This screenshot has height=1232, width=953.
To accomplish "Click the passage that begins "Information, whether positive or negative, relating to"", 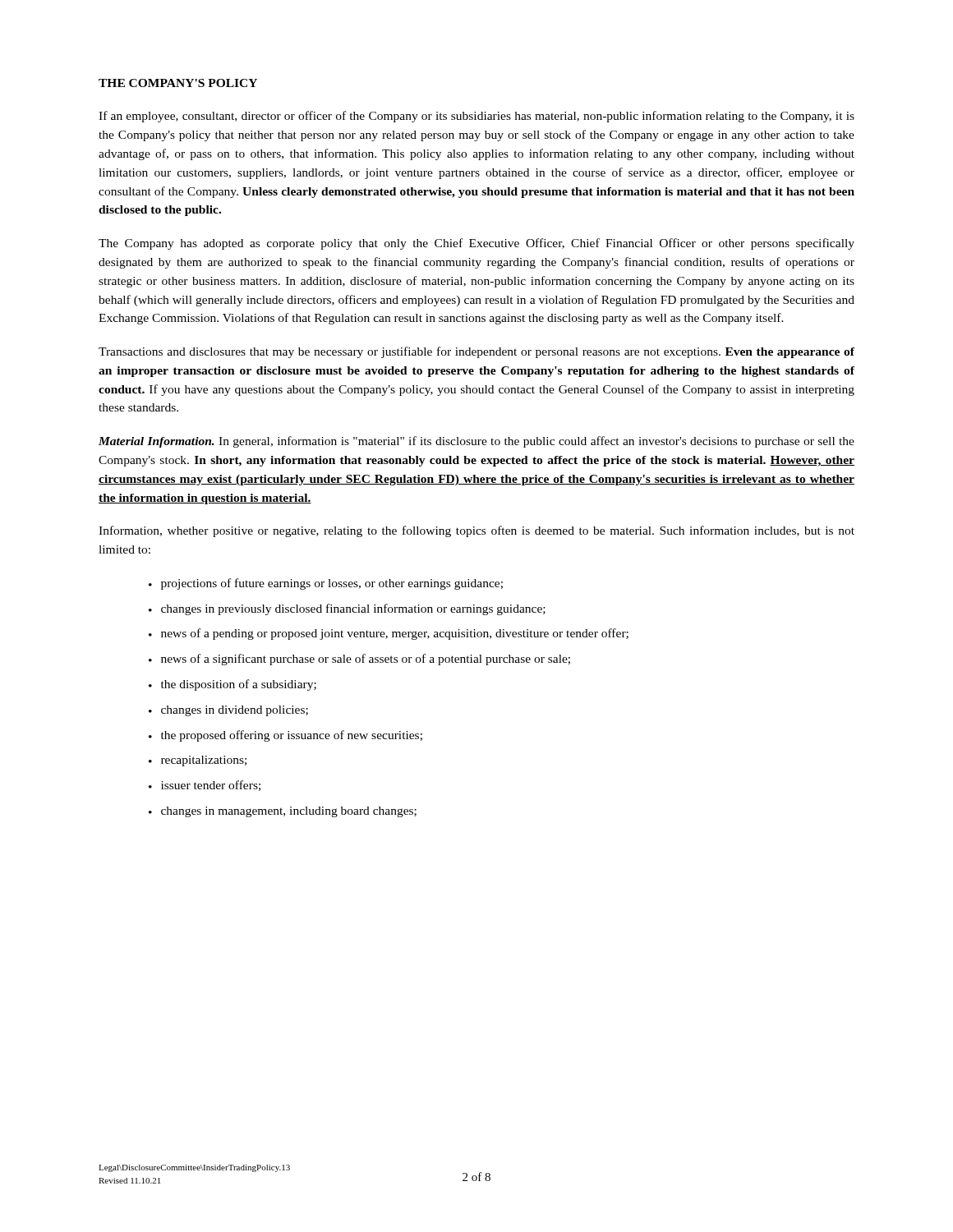I will [x=476, y=540].
